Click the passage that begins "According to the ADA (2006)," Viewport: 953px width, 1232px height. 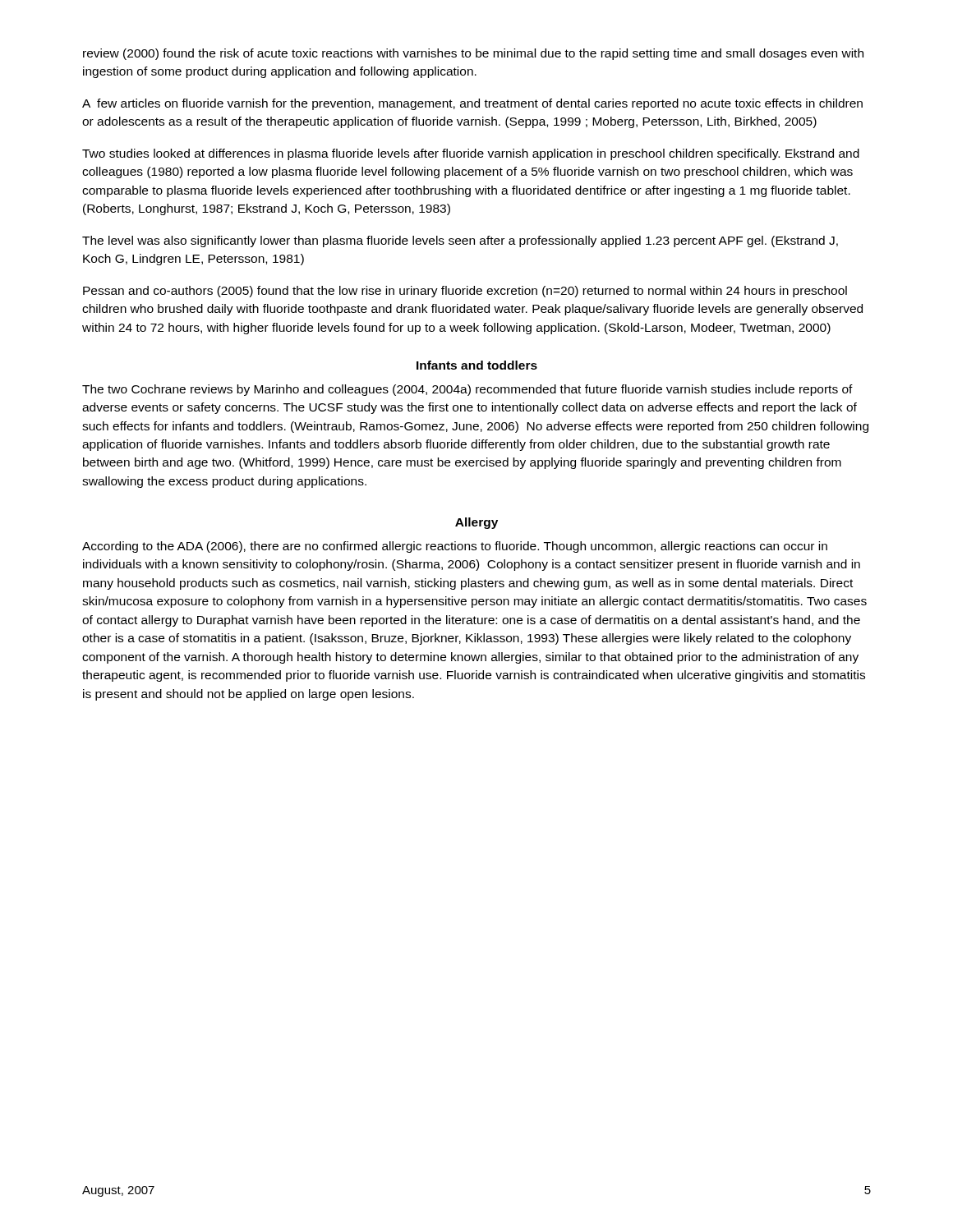coord(474,619)
